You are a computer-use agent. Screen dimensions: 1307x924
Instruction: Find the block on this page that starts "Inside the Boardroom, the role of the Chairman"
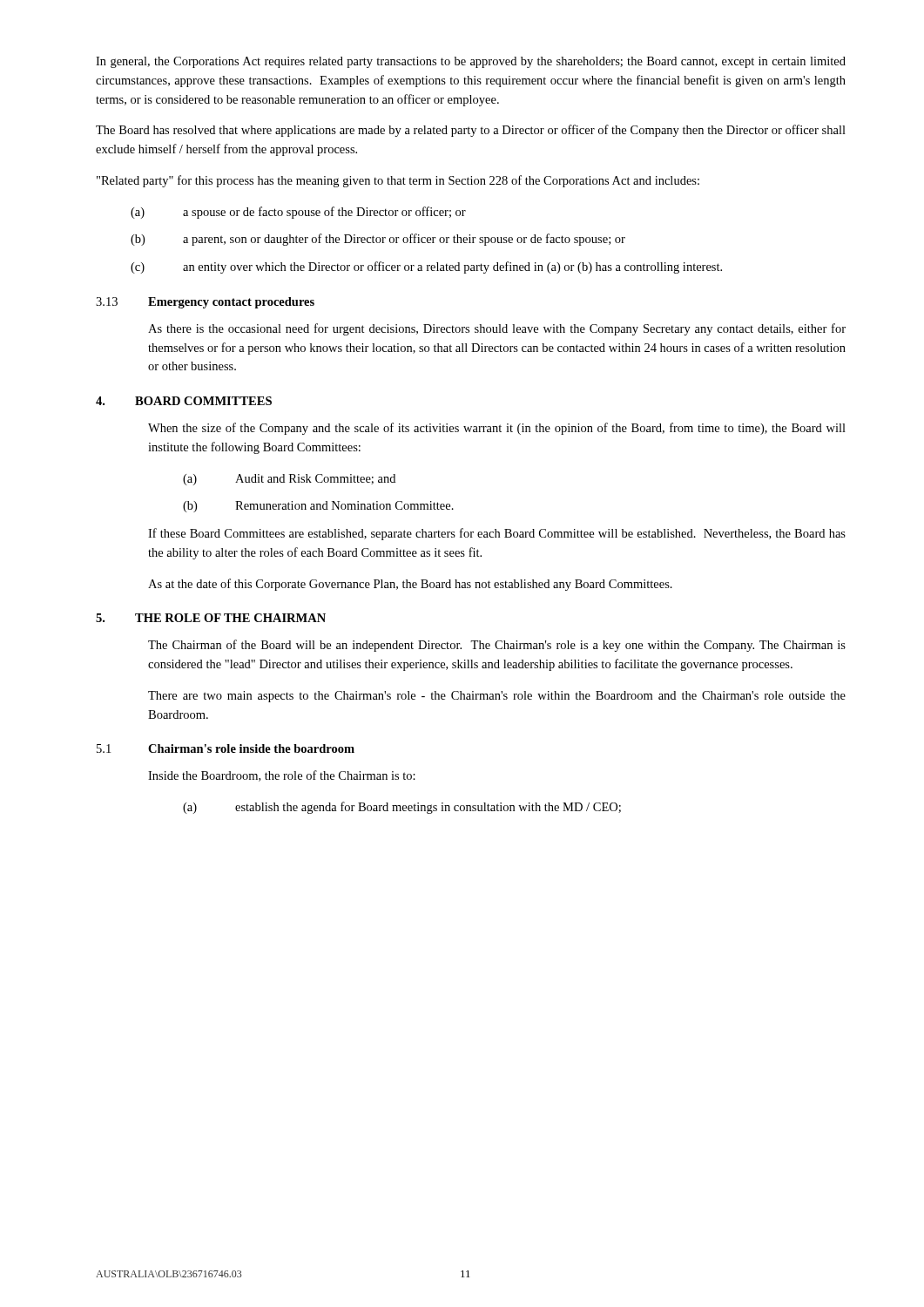(x=282, y=776)
